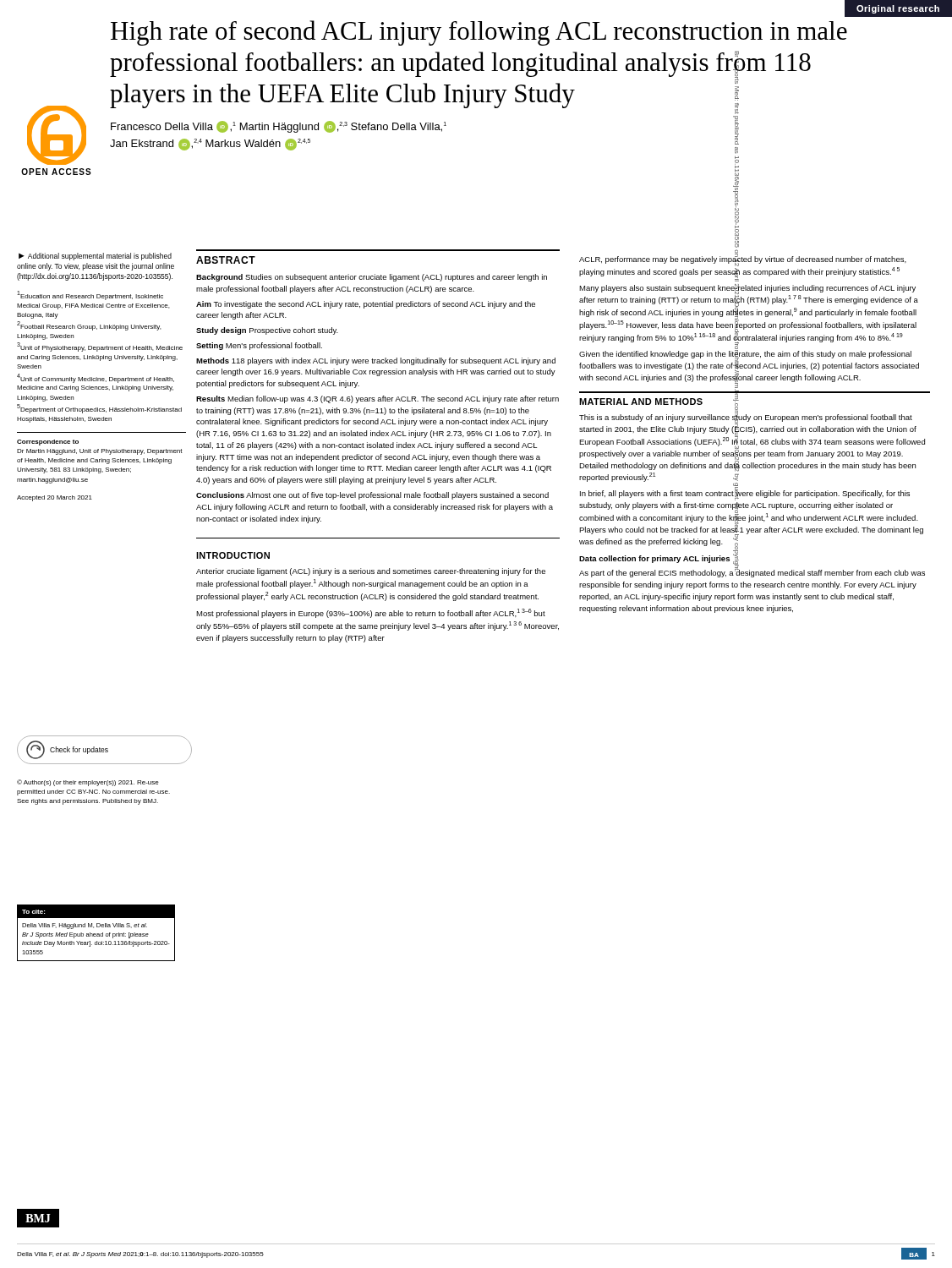Locate the text block that reads "Accepted 20 March"
The width and height of the screenshot is (952, 1268).
coord(55,497)
